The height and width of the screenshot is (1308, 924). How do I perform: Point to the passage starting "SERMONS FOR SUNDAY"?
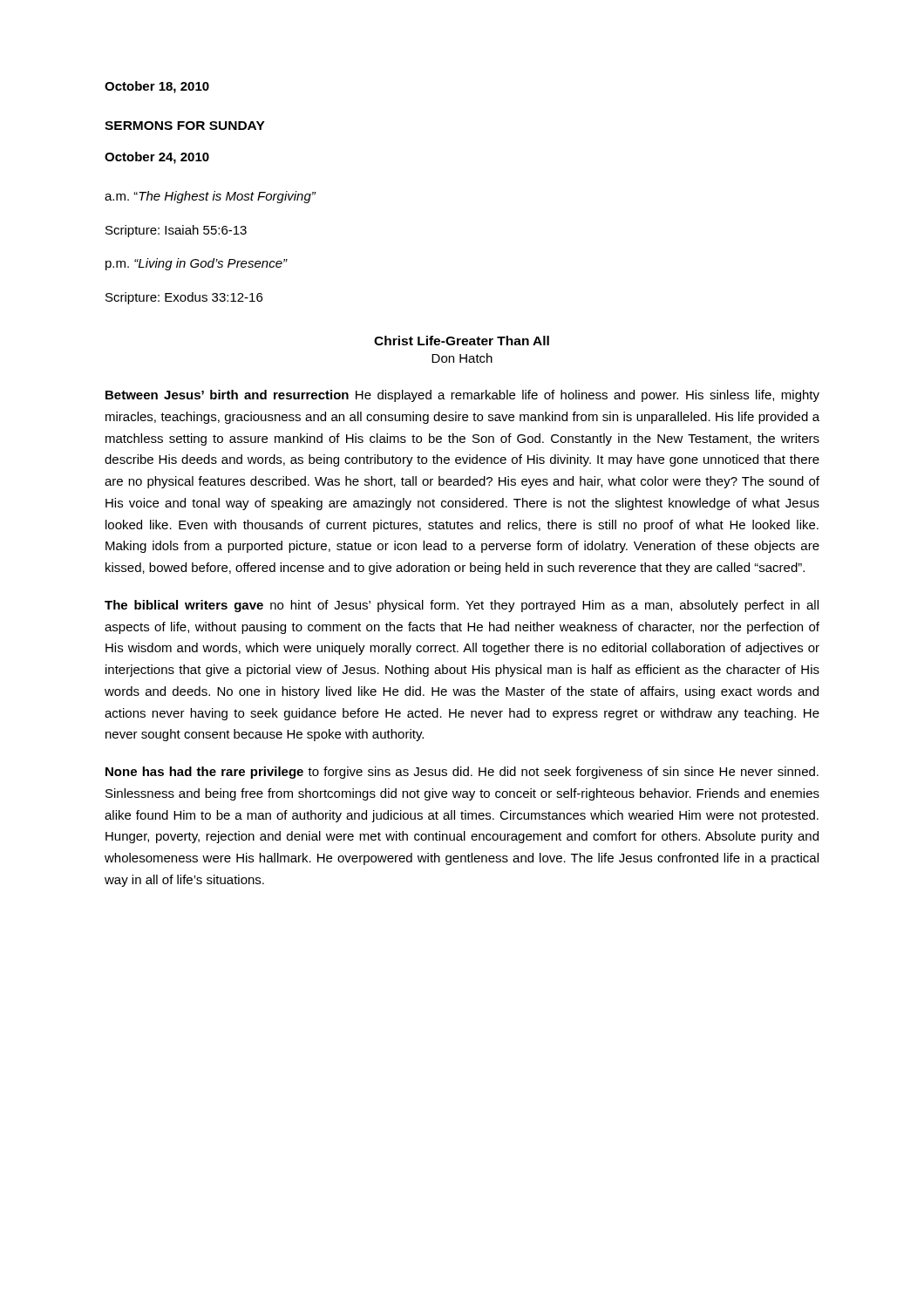point(185,125)
